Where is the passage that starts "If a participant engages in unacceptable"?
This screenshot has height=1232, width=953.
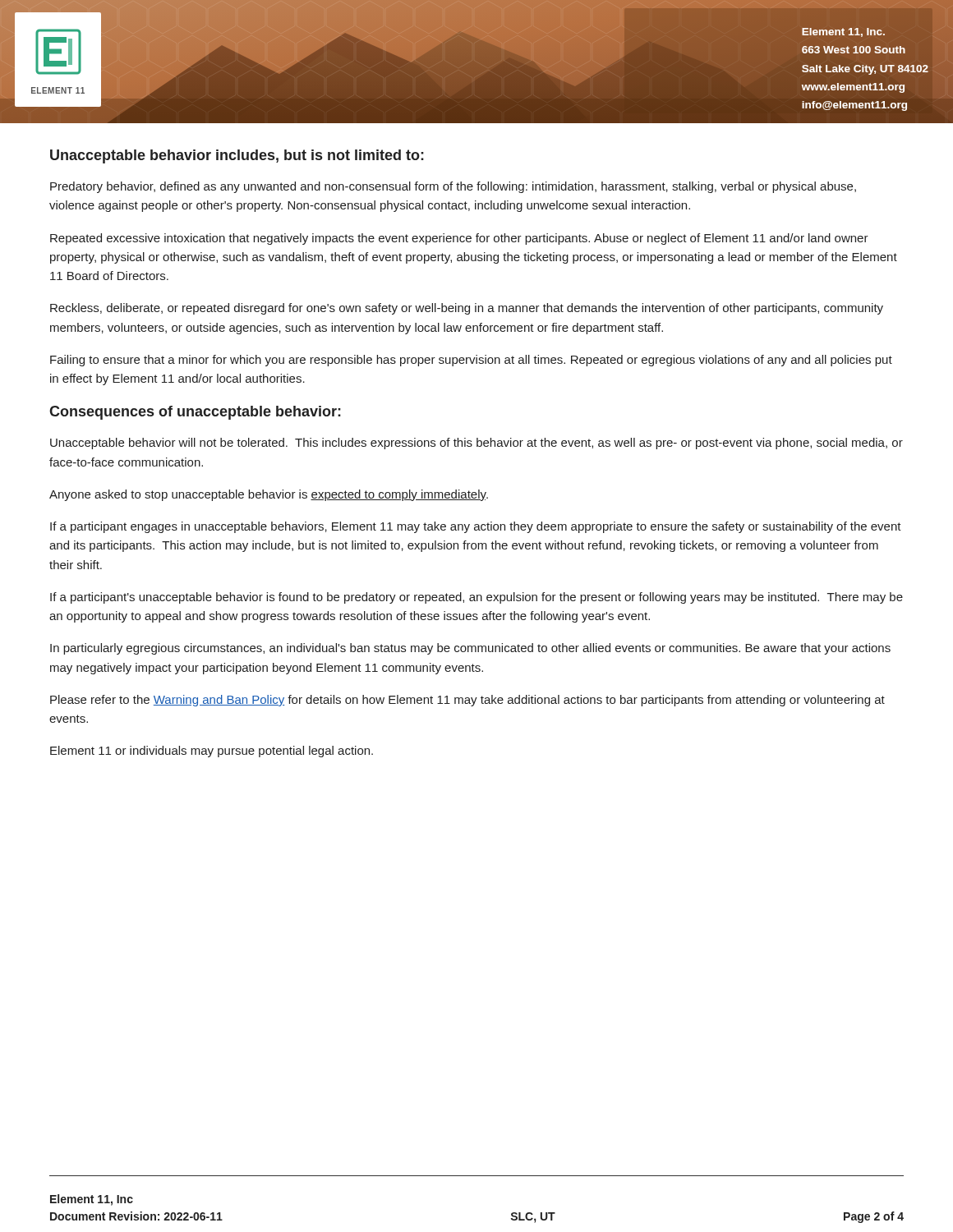475,545
